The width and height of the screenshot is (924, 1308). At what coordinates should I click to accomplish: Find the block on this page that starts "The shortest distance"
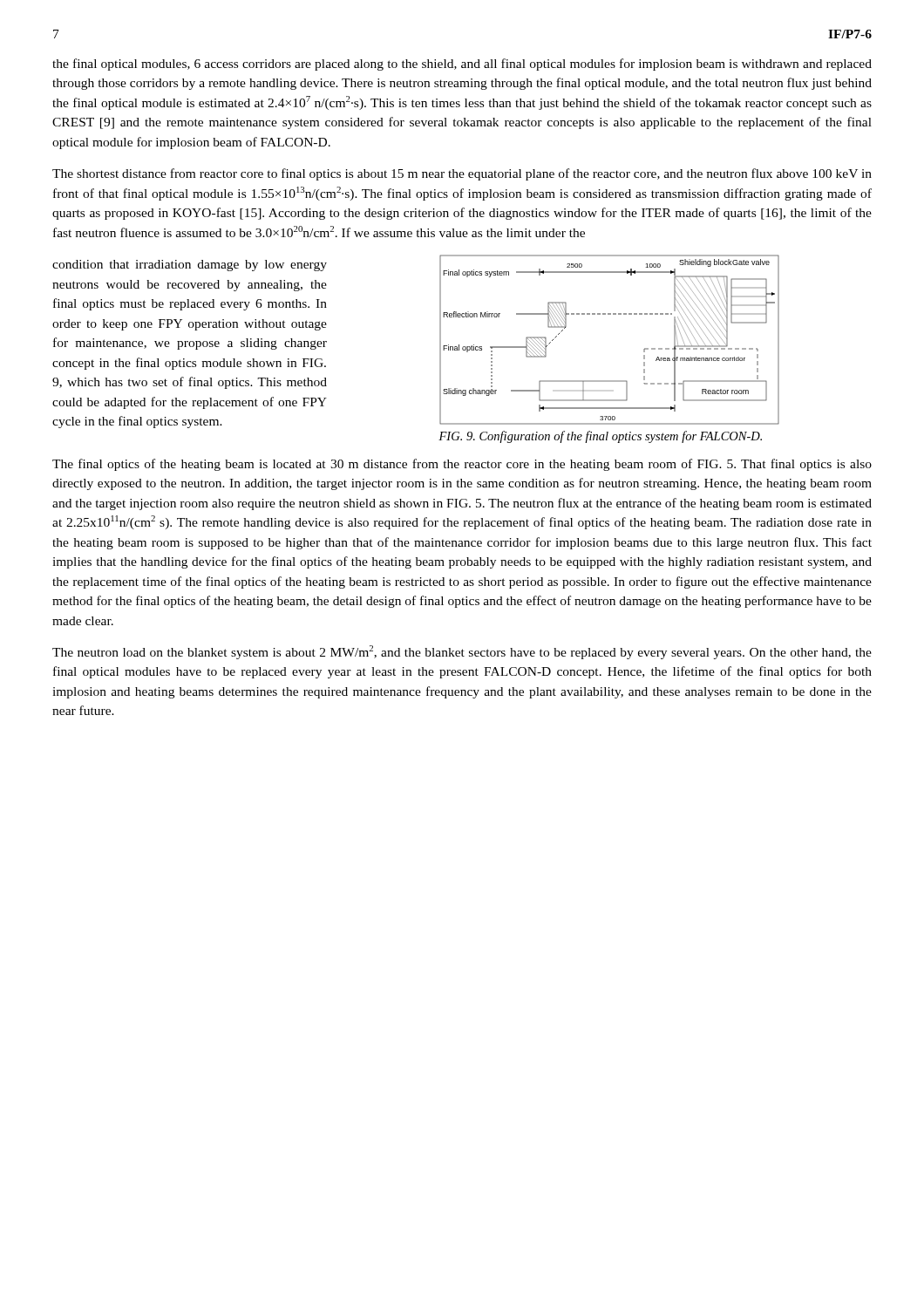[x=462, y=203]
